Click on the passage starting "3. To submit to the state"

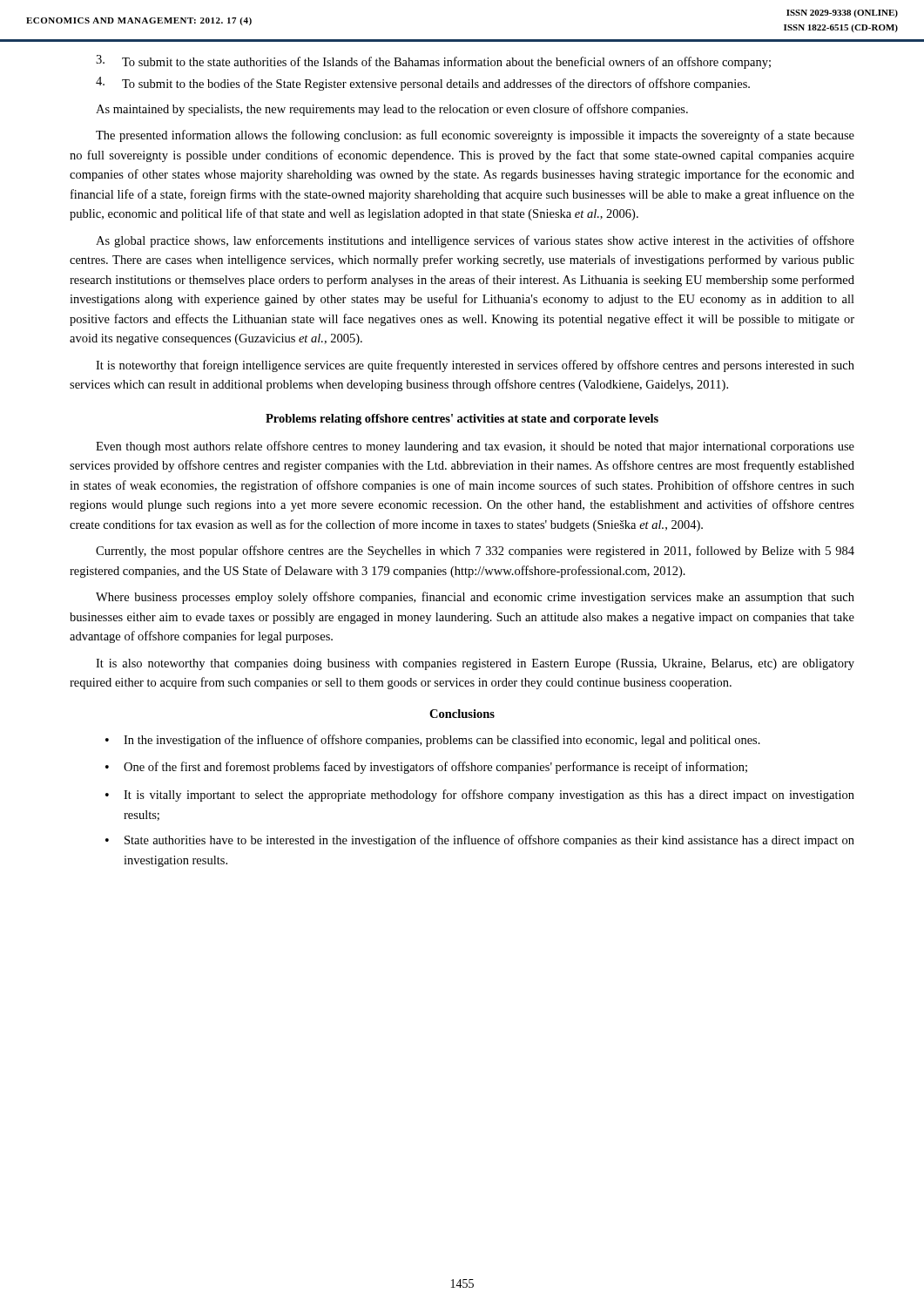475,73
